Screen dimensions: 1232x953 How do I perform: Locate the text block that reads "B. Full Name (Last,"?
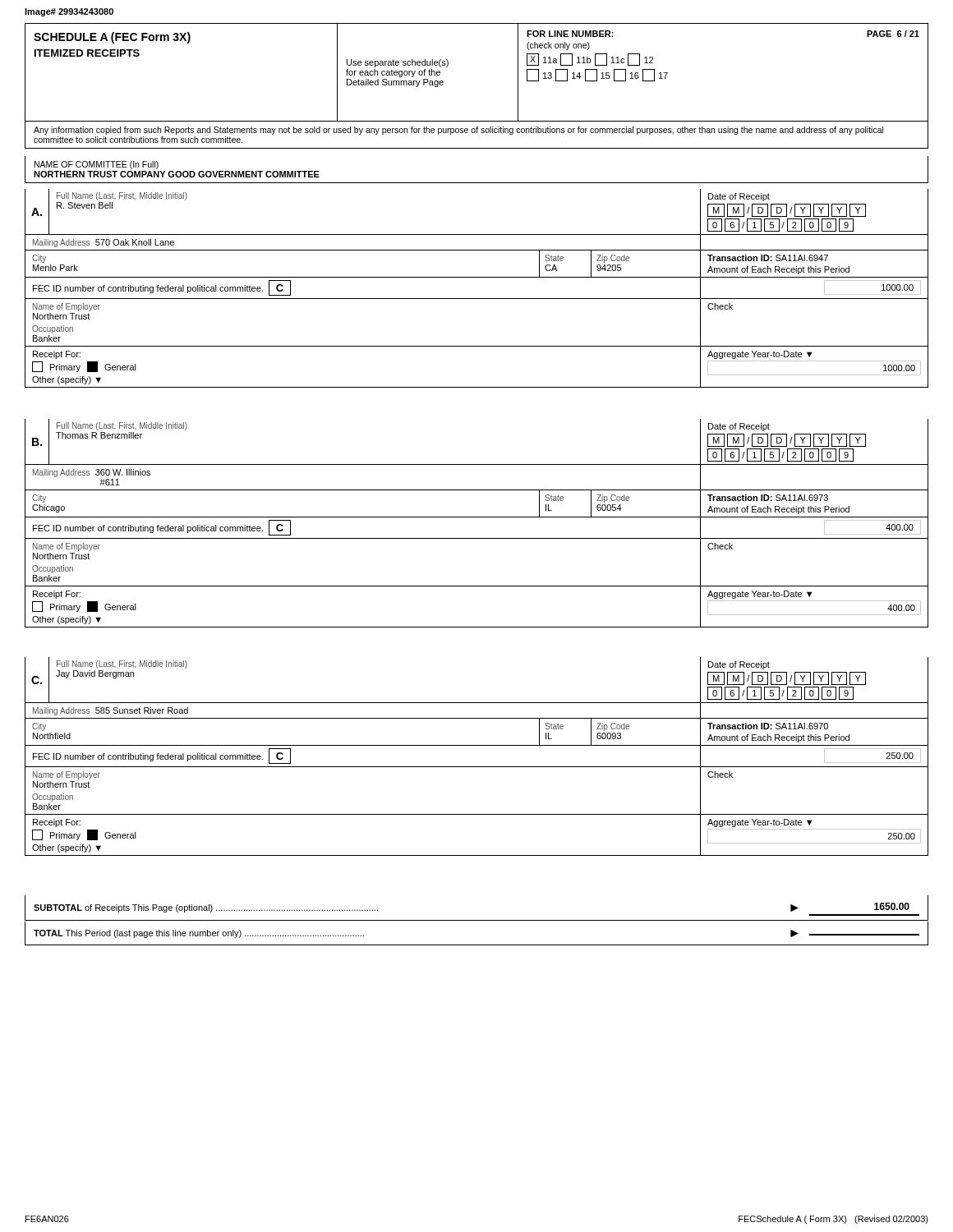[476, 523]
